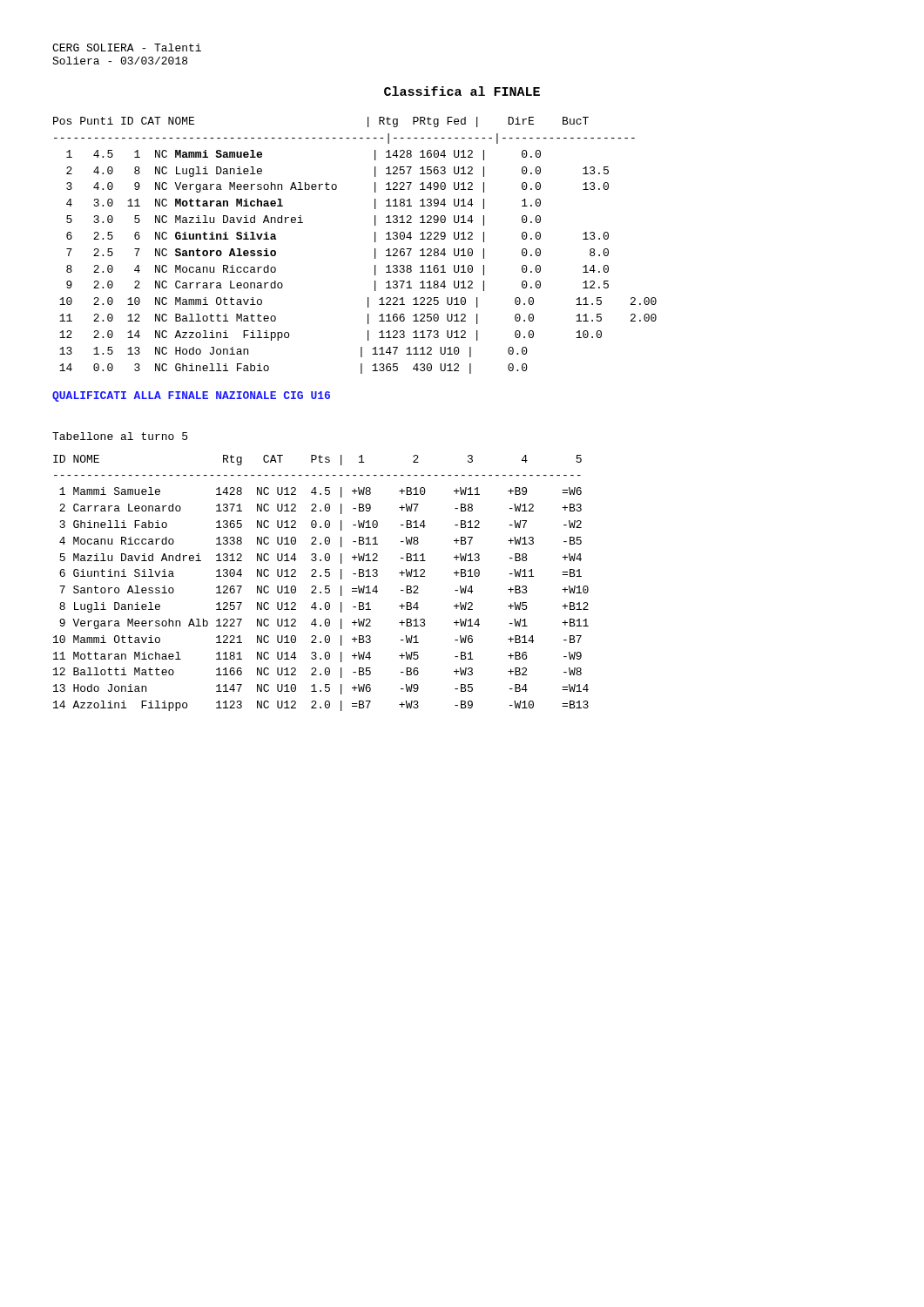This screenshot has width=924, height=1307.
Task: Locate the table with the text "Pos Punti ID CAT"
Action: pyautogui.click(x=462, y=245)
